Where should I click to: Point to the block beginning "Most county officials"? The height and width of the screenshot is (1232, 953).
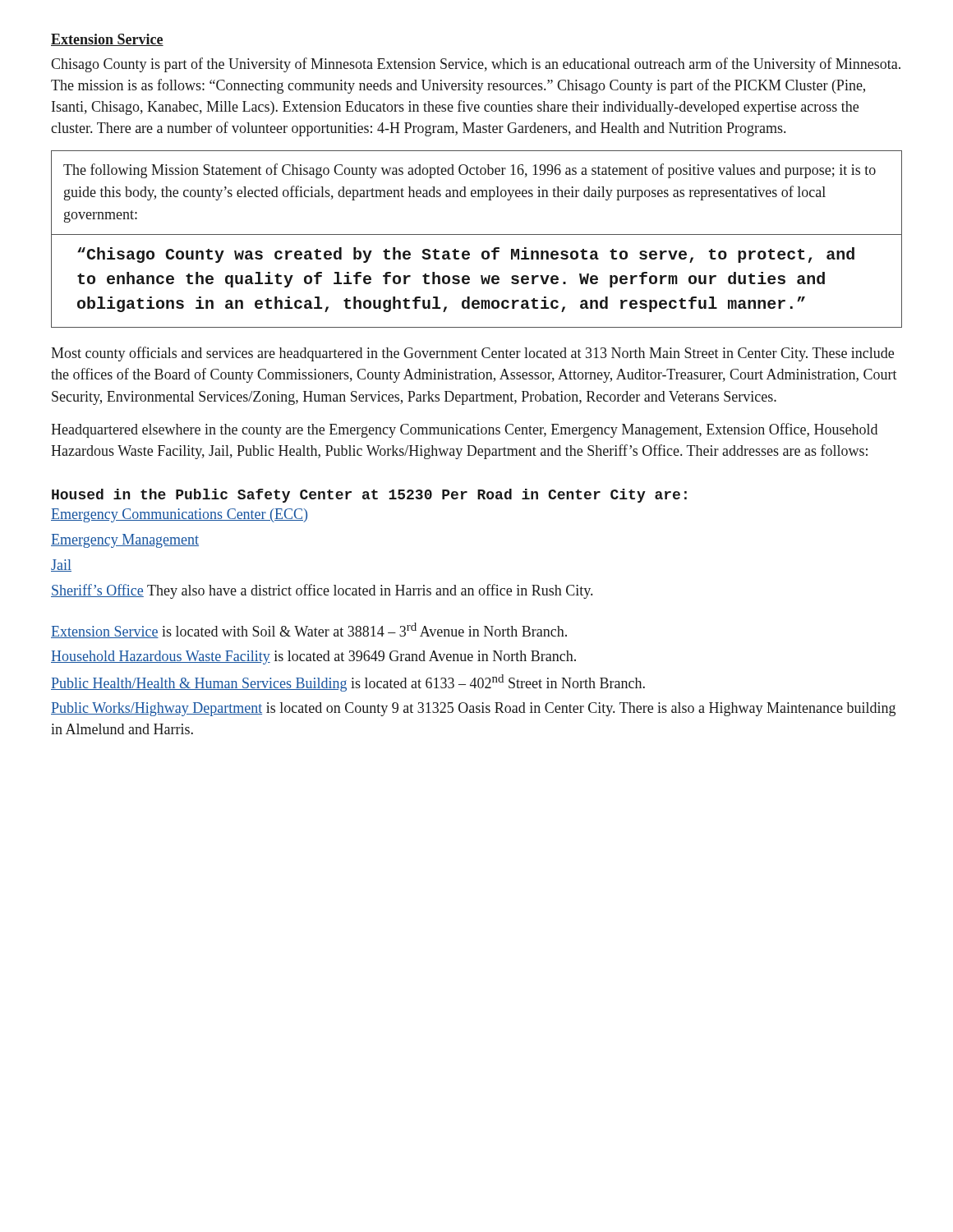point(474,375)
